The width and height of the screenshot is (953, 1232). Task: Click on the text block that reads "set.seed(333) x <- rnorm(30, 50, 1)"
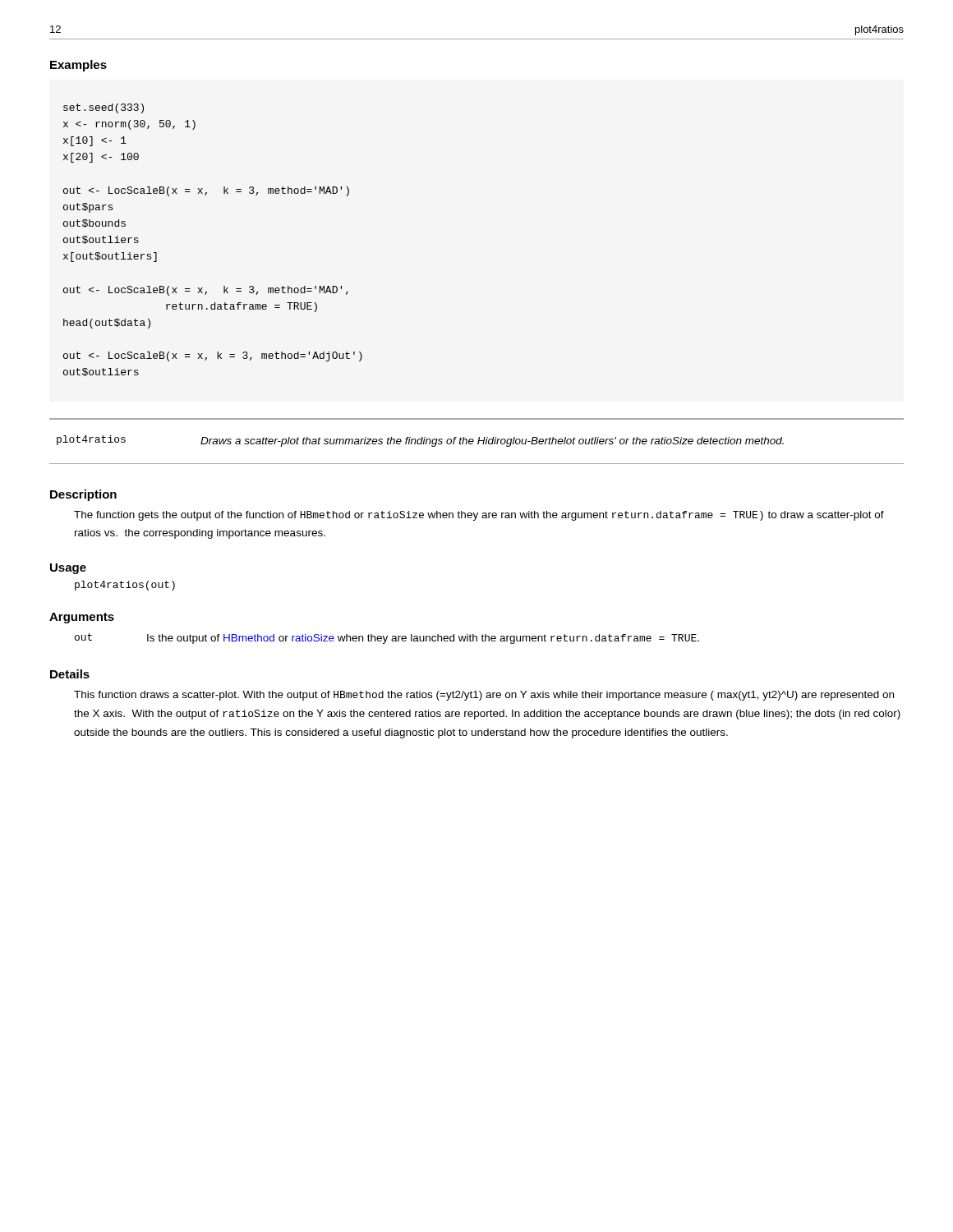(x=104, y=108)
